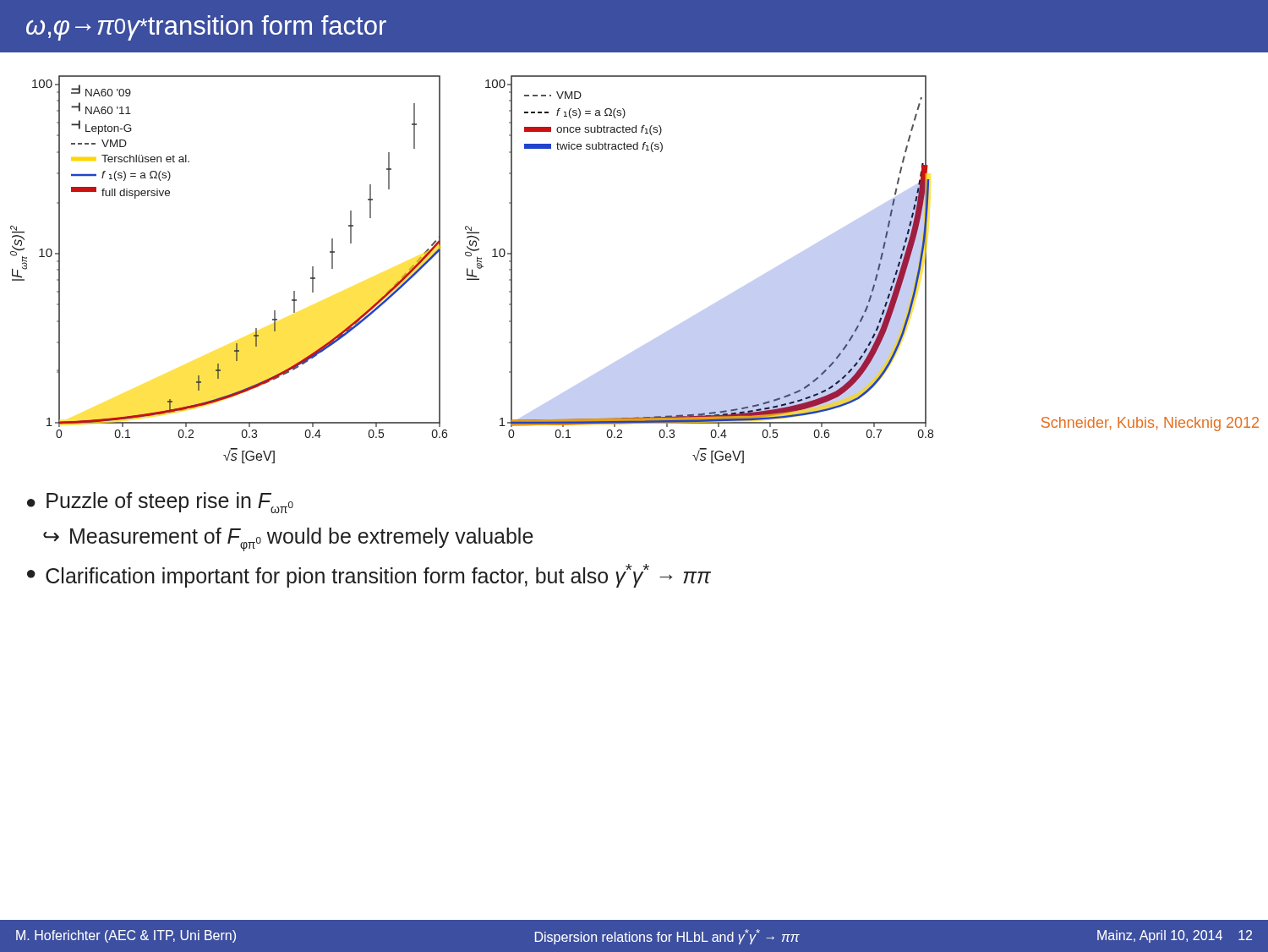Find the block on this page that starts "● Puzzle of steep rise in"
This screenshot has width=1268, height=952.
159,502
